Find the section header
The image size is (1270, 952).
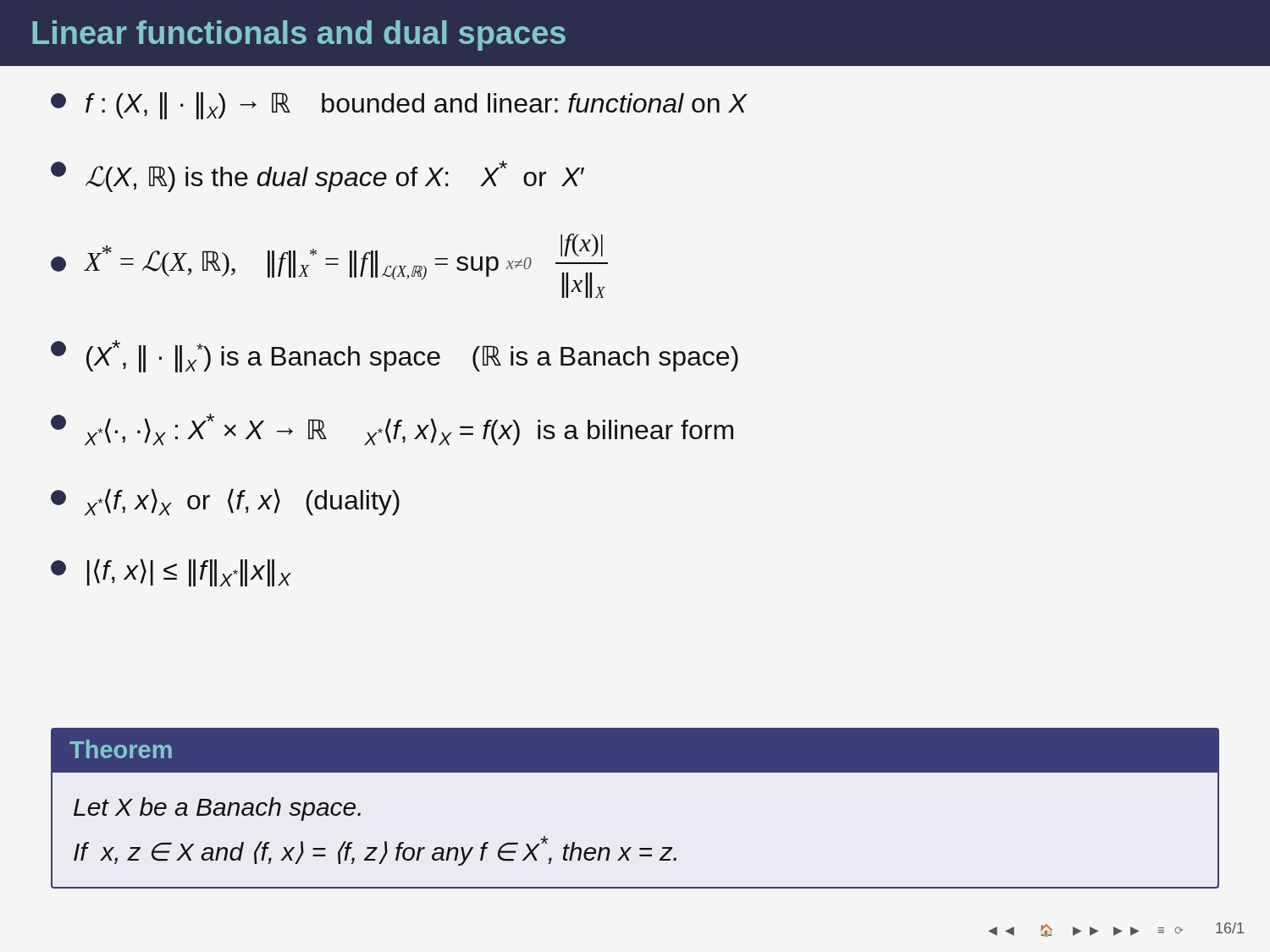tap(121, 750)
